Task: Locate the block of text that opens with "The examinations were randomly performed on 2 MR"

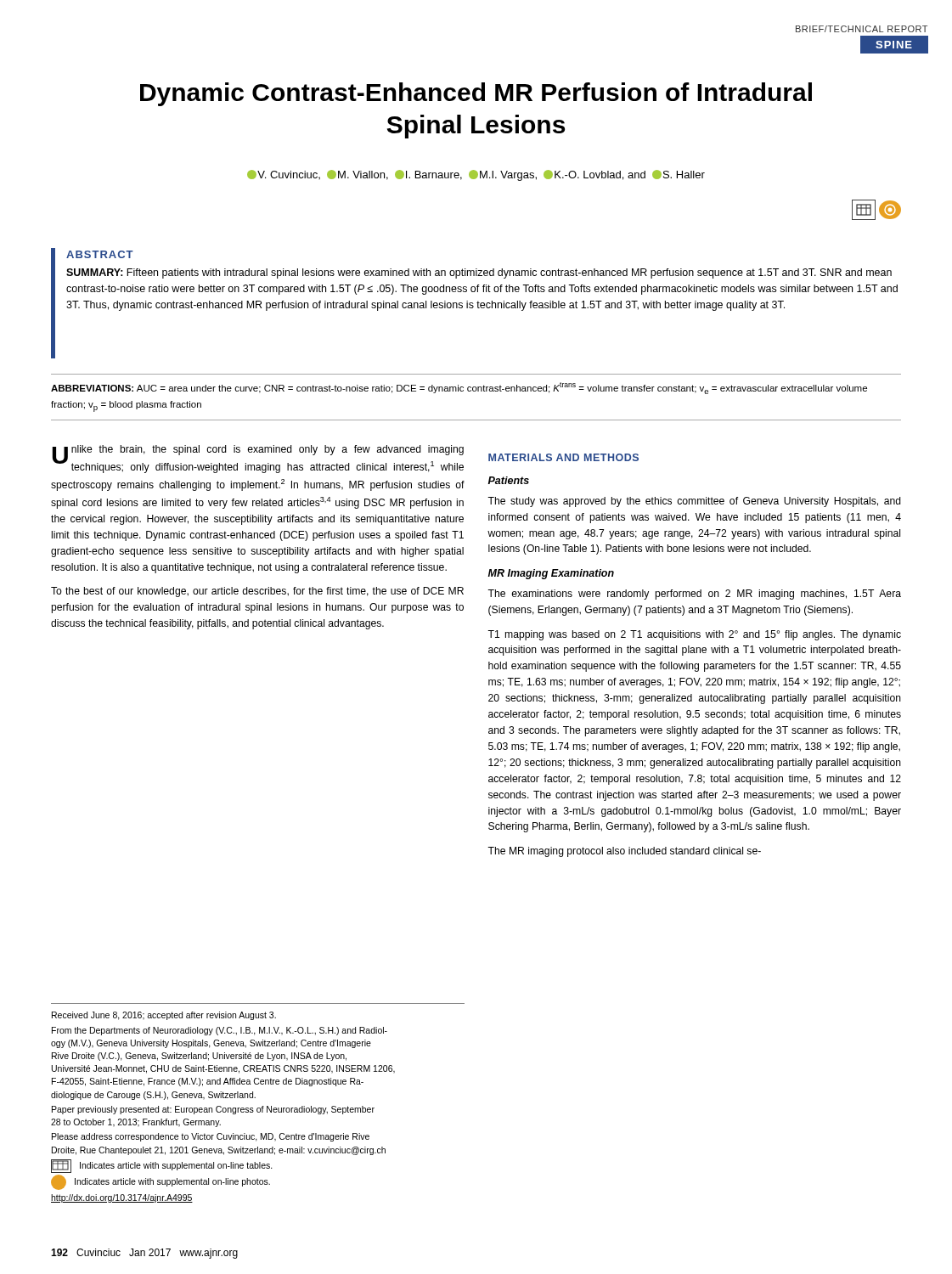Action: tap(694, 602)
